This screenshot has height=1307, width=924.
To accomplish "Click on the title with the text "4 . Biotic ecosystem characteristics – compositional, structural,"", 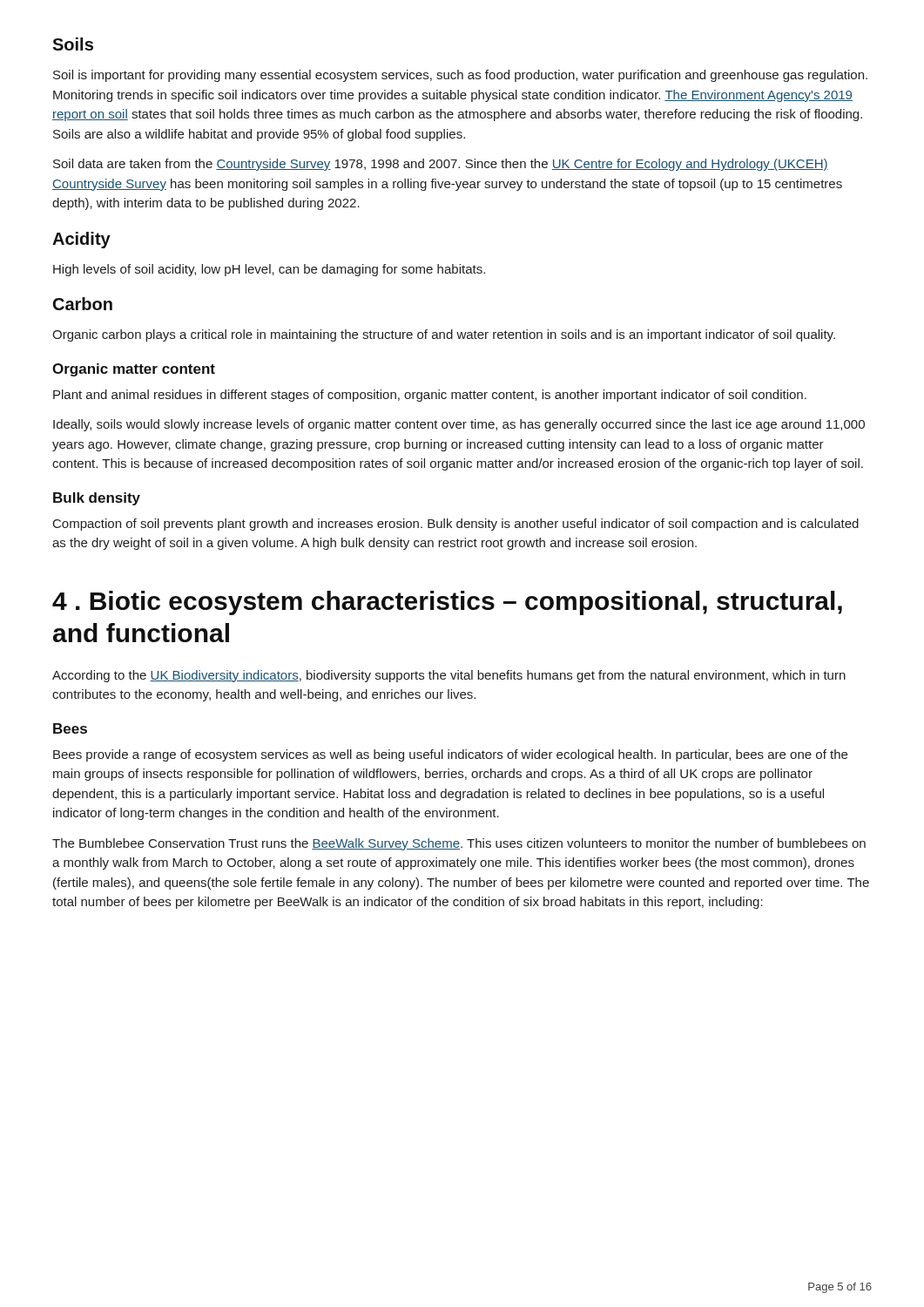I will (x=462, y=617).
